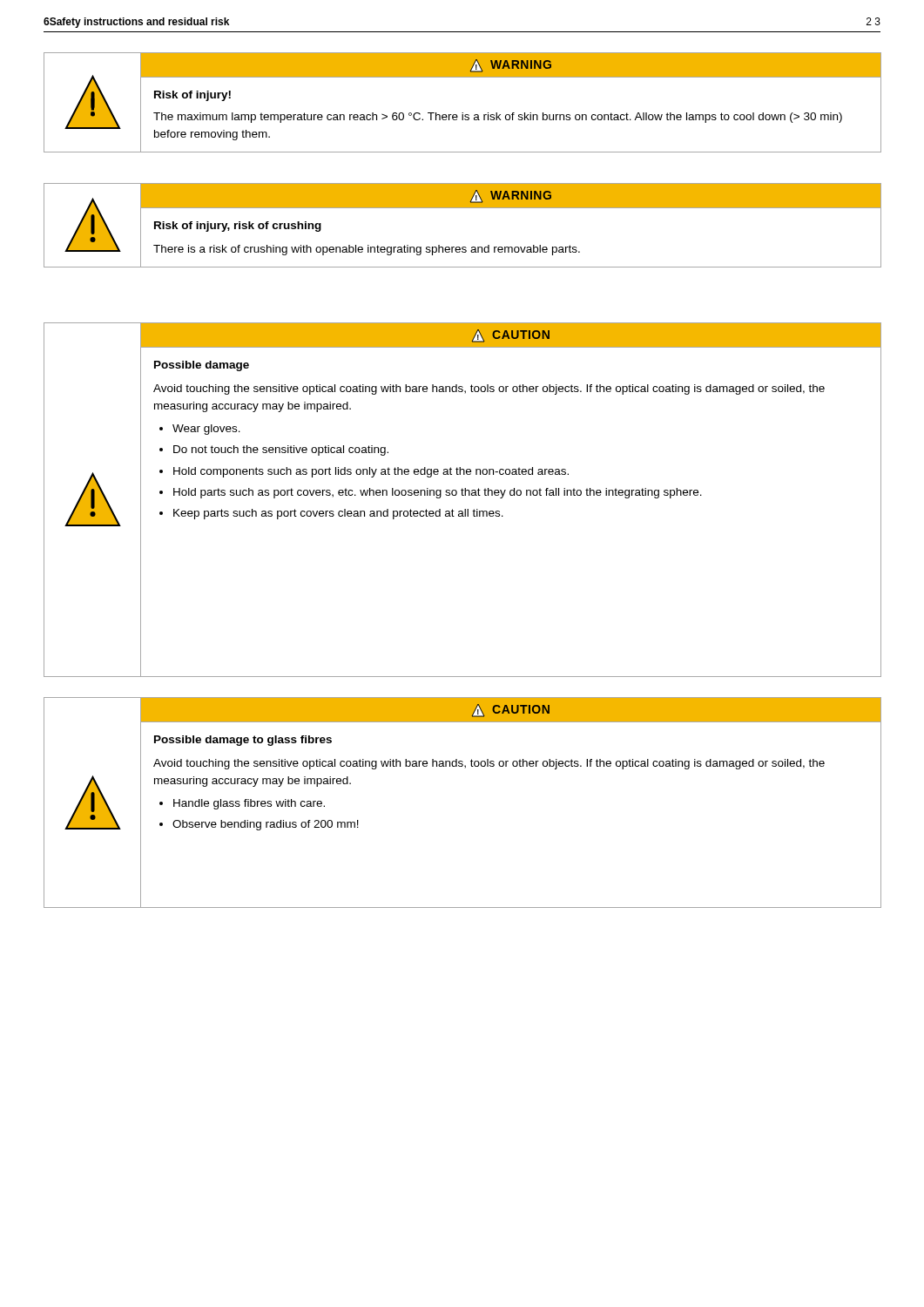The width and height of the screenshot is (924, 1307).
Task: Locate the list item containing "Do not touch the sensitive optical coating."
Action: pyautogui.click(x=281, y=449)
